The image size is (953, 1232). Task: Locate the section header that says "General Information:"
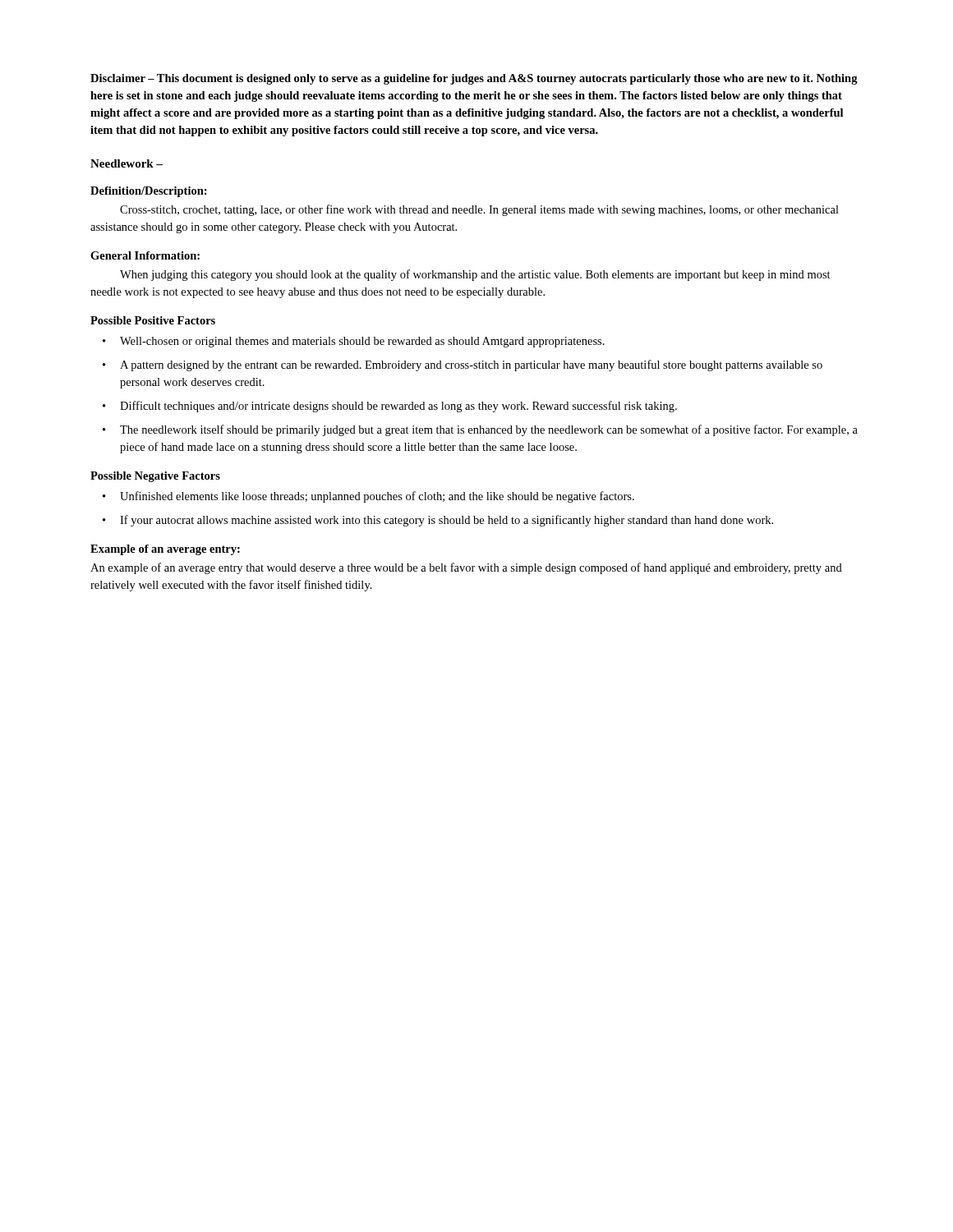(145, 256)
